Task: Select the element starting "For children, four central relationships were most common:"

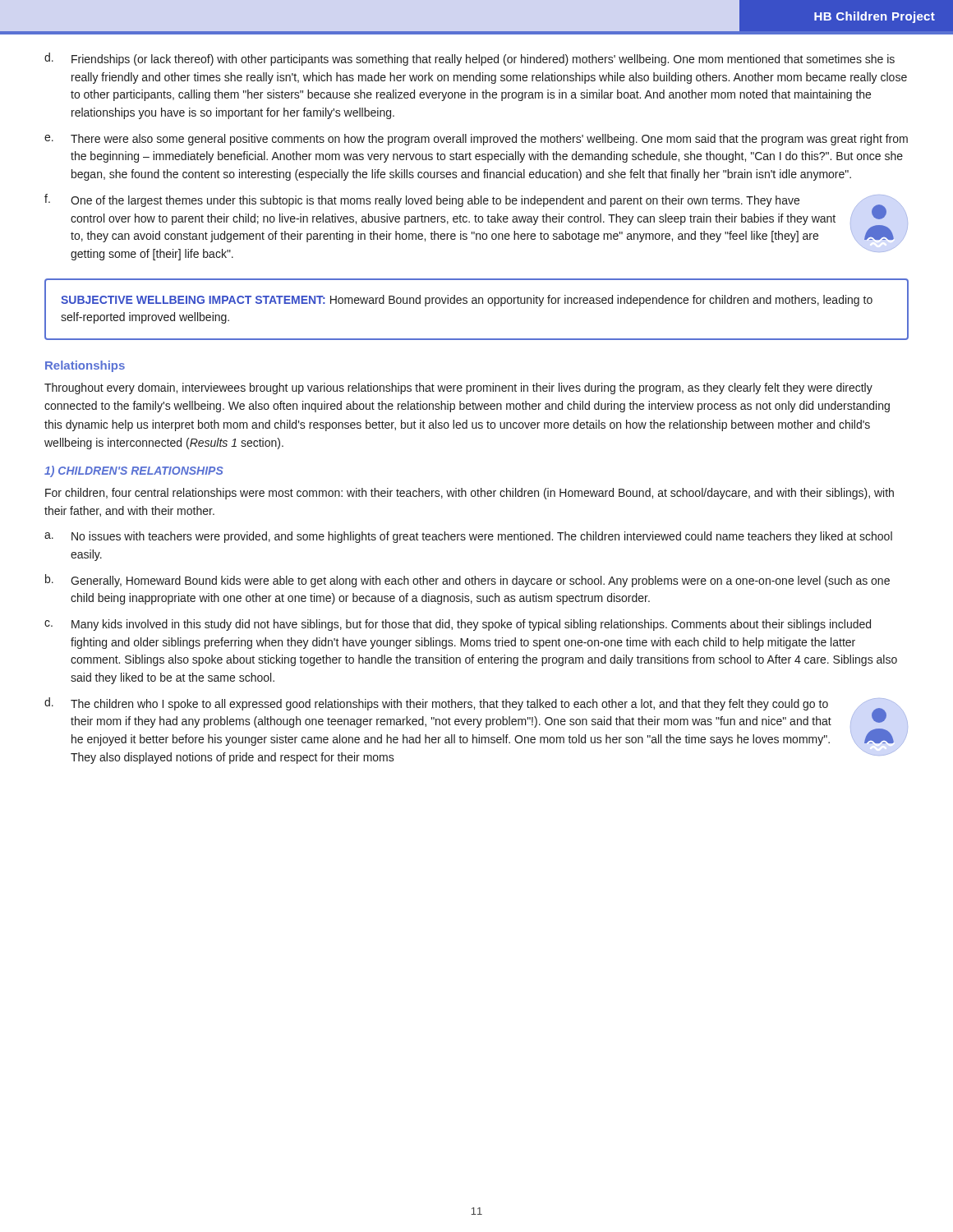Action: click(469, 502)
